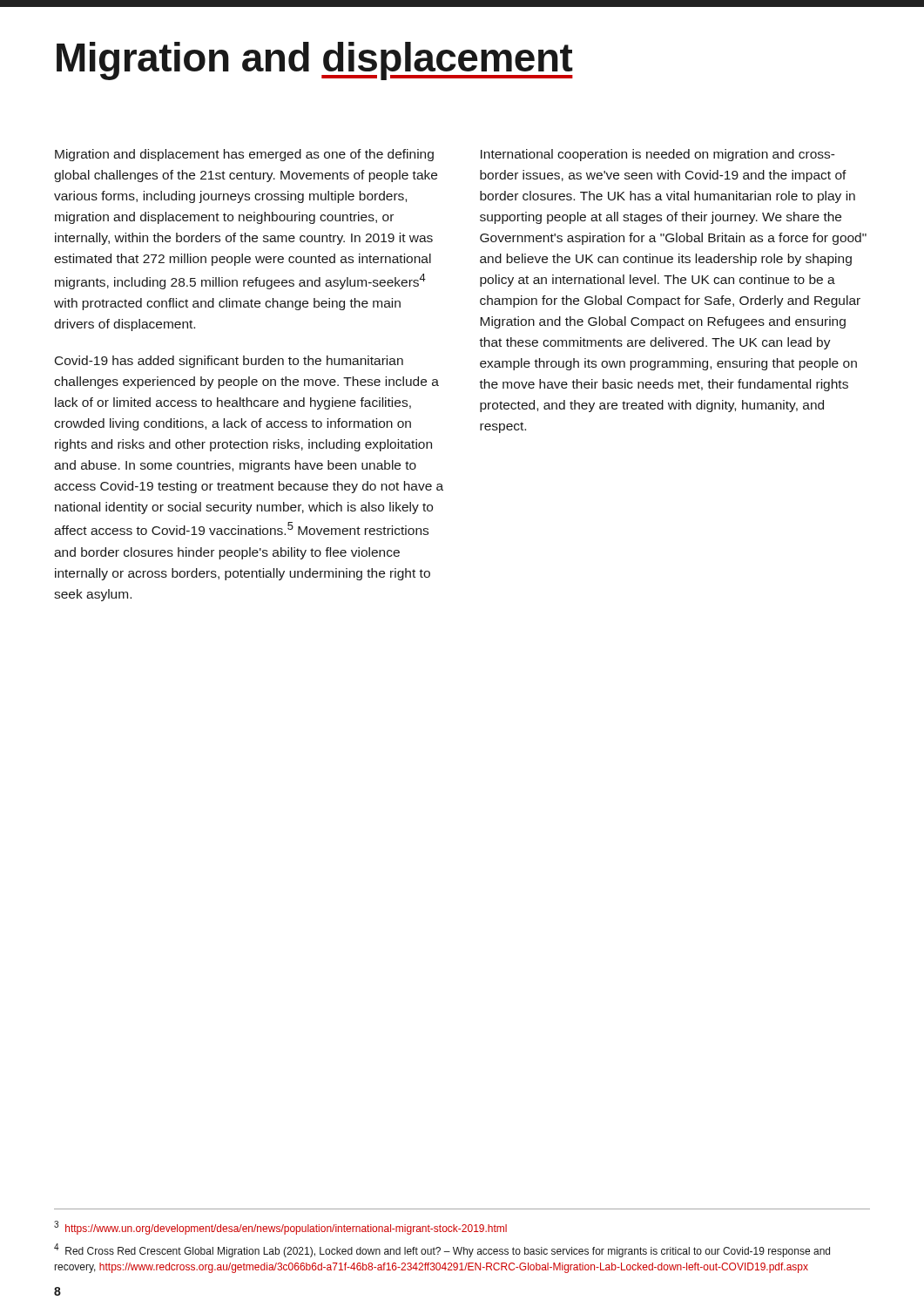This screenshot has height=1307, width=924.
Task: Select the text block that reads "Migration and displacement has emerged as one"
Action: click(249, 374)
